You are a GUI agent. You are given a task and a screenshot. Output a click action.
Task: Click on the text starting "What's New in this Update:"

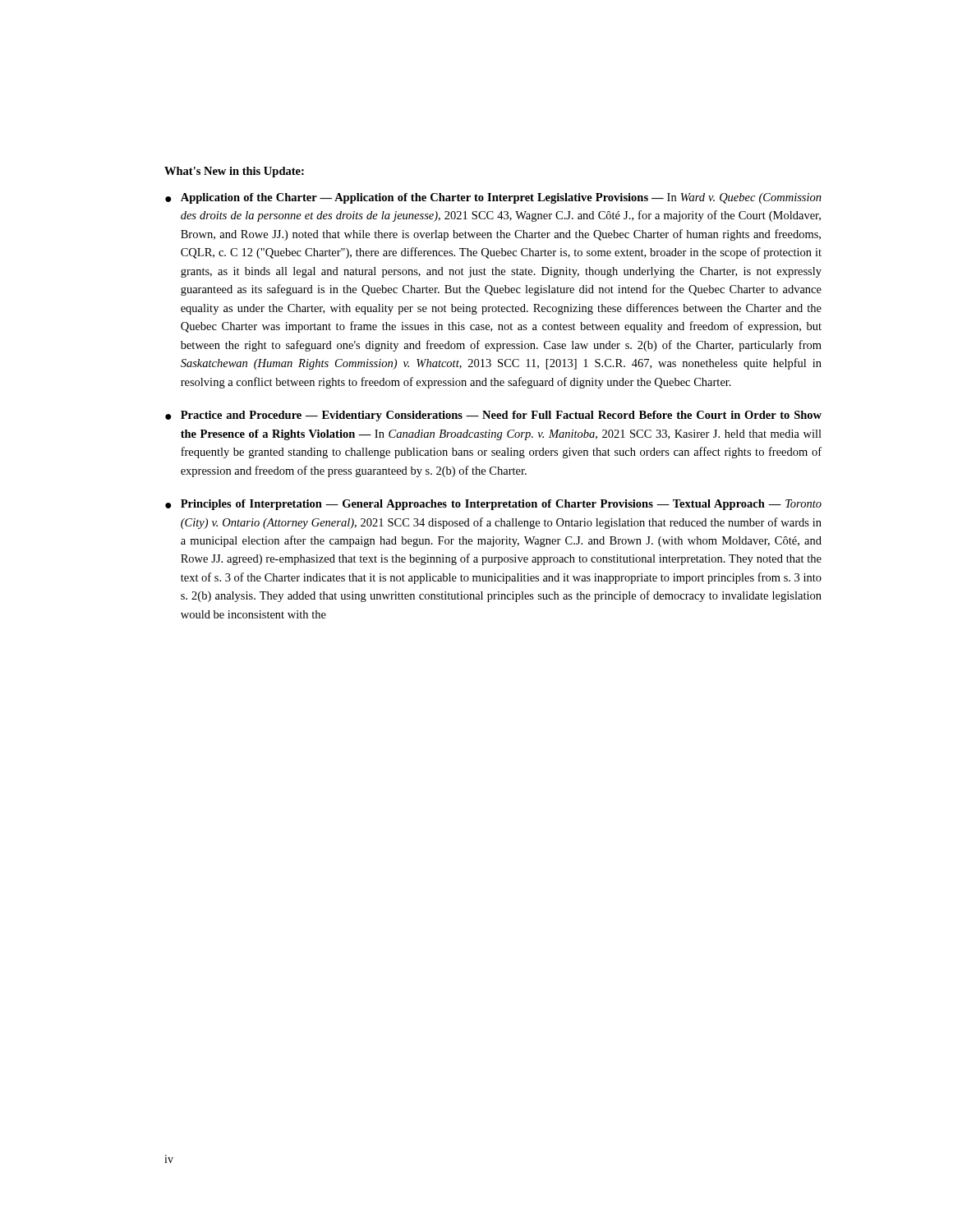tap(234, 171)
